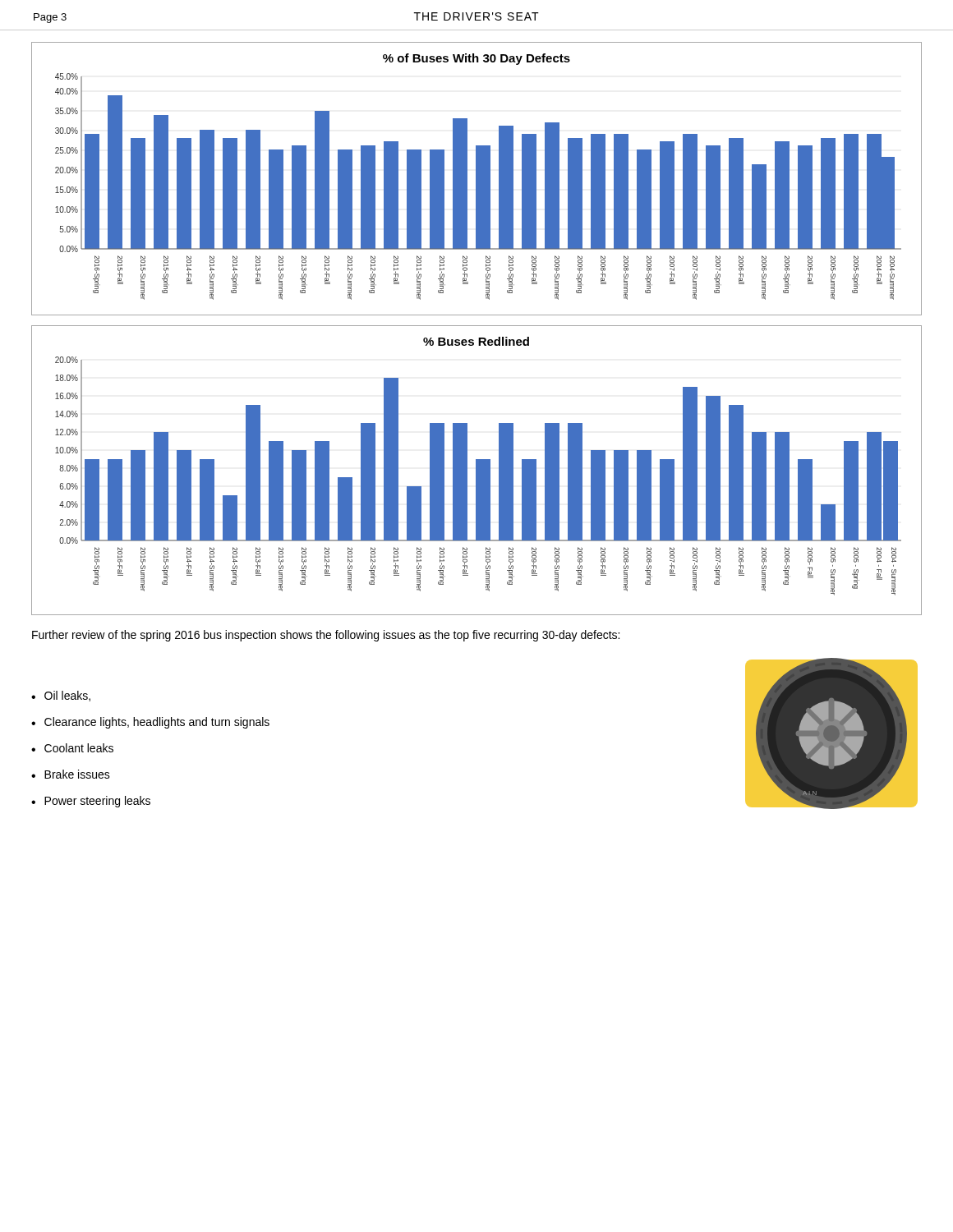Click on the passage starting "•Coolant leaks"
Image resolution: width=953 pixels, height=1232 pixels.
click(x=72, y=750)
